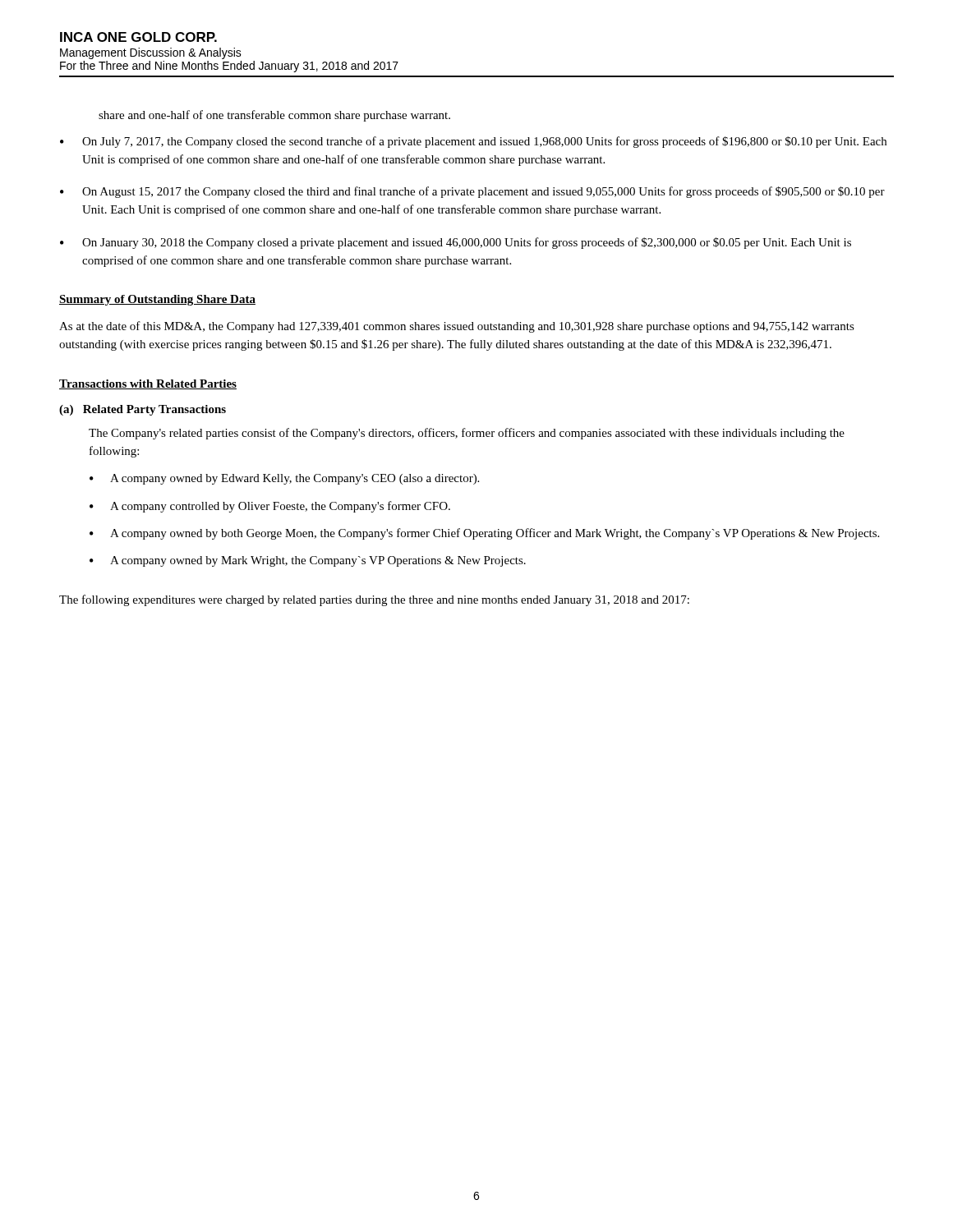Click on the element starting "• A company controlled by"
Image resolution: width=953 pixels, height=1232 pixels.
coord(270,507)
